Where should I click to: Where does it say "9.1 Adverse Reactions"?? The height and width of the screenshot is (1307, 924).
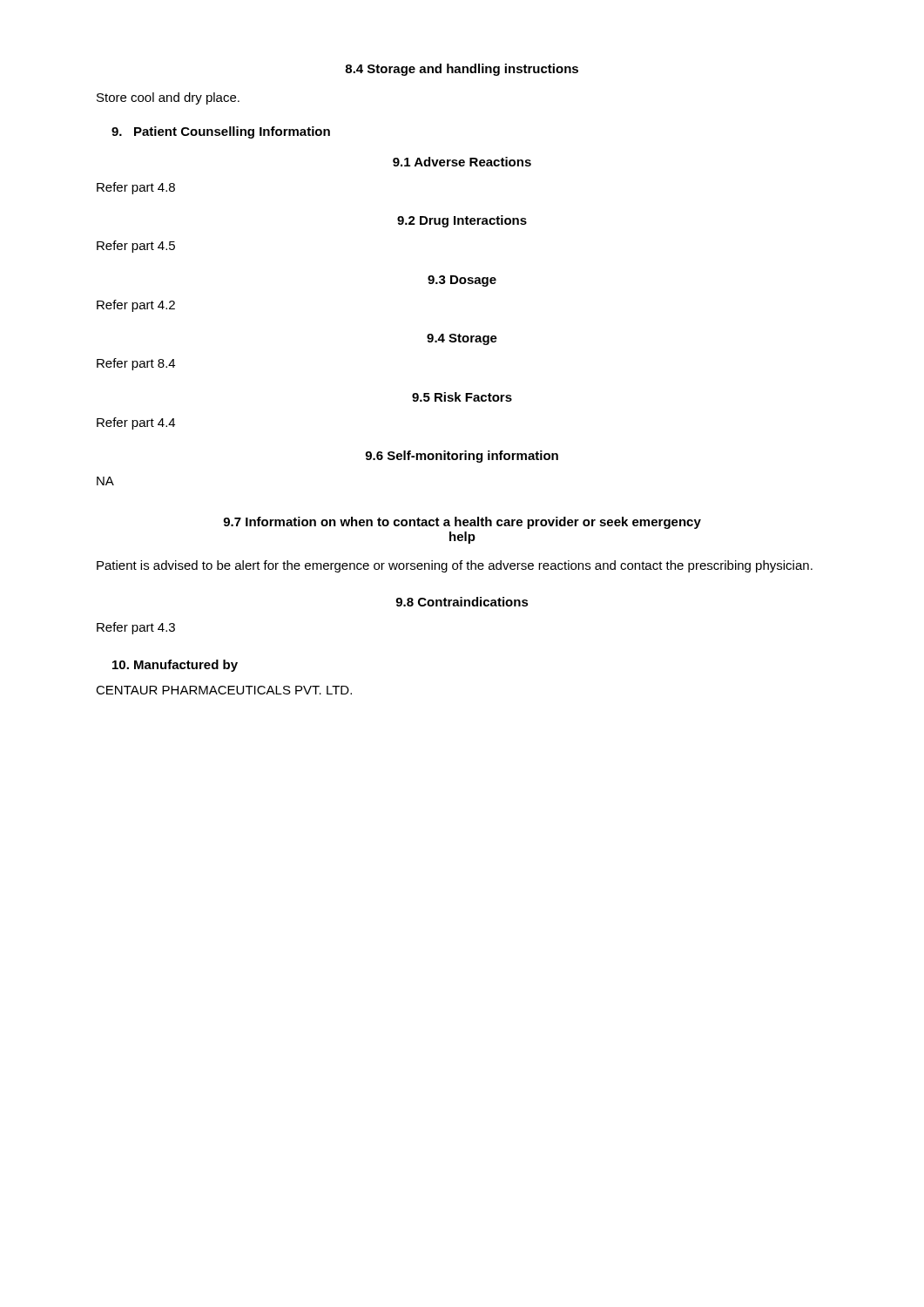pyautogui.click(x=462, y=161)
